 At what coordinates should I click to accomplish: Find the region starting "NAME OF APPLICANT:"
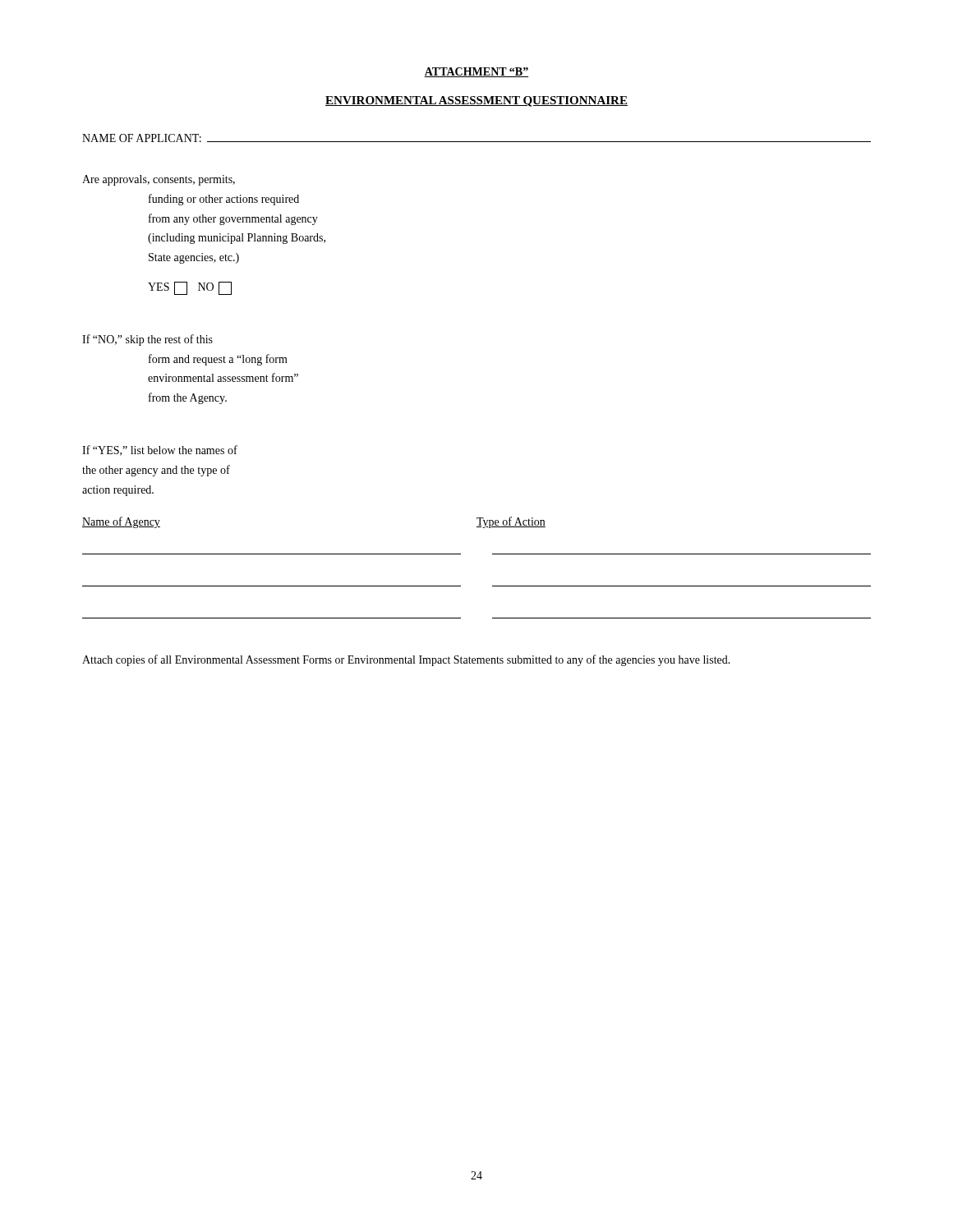(x=476, y=139)
